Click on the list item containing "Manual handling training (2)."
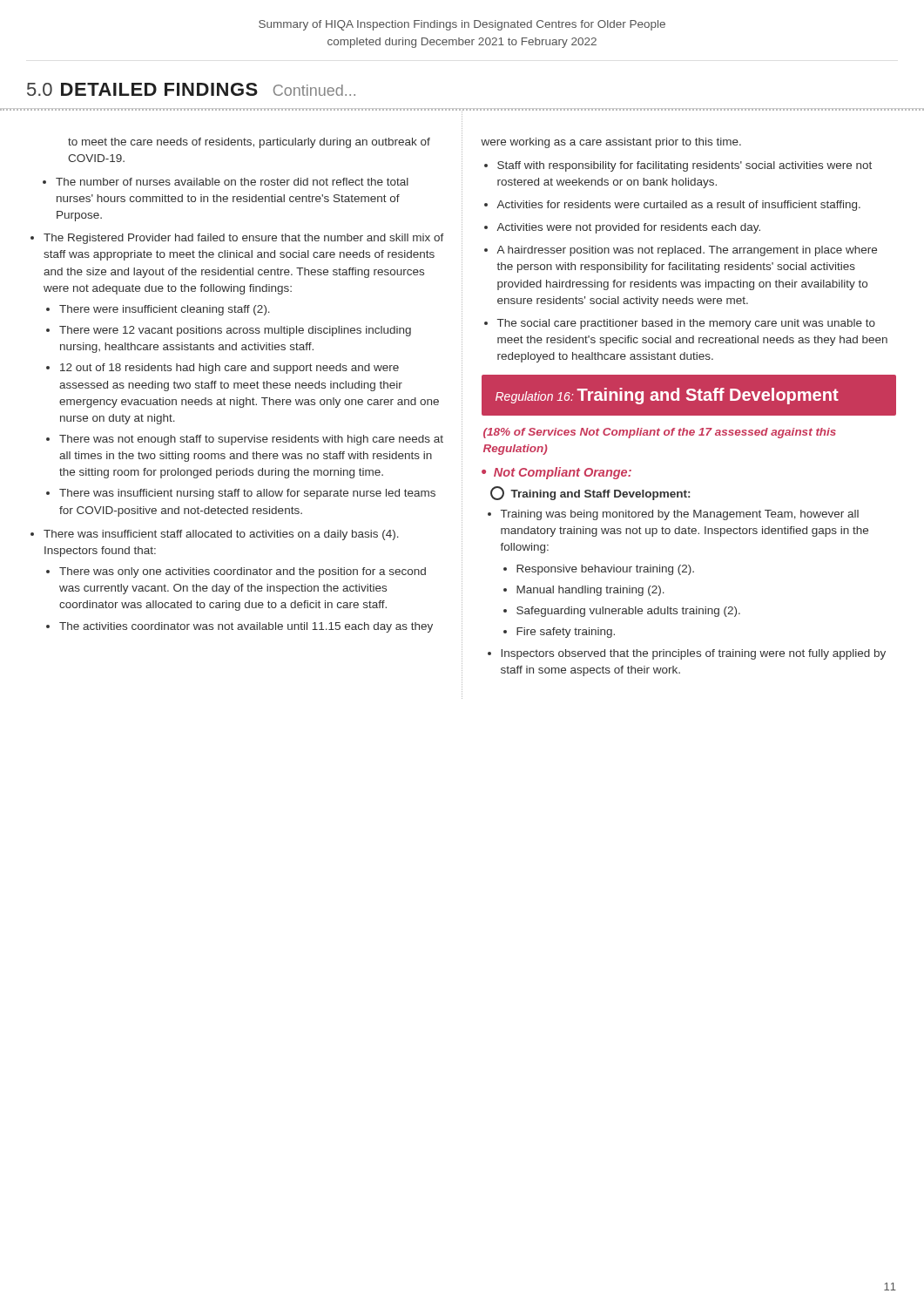 pos(590,589)
